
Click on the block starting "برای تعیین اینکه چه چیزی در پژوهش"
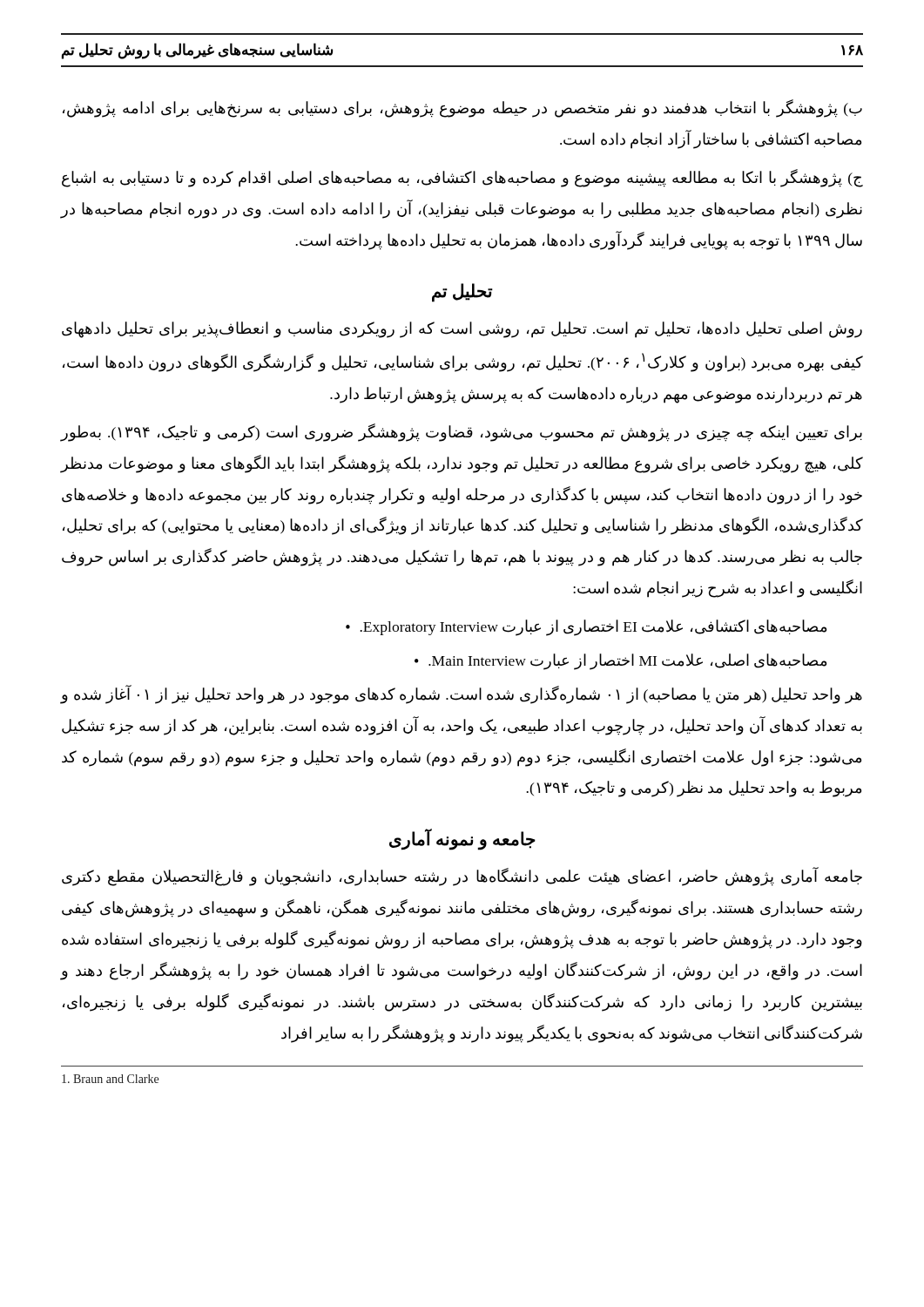(462, 510)
